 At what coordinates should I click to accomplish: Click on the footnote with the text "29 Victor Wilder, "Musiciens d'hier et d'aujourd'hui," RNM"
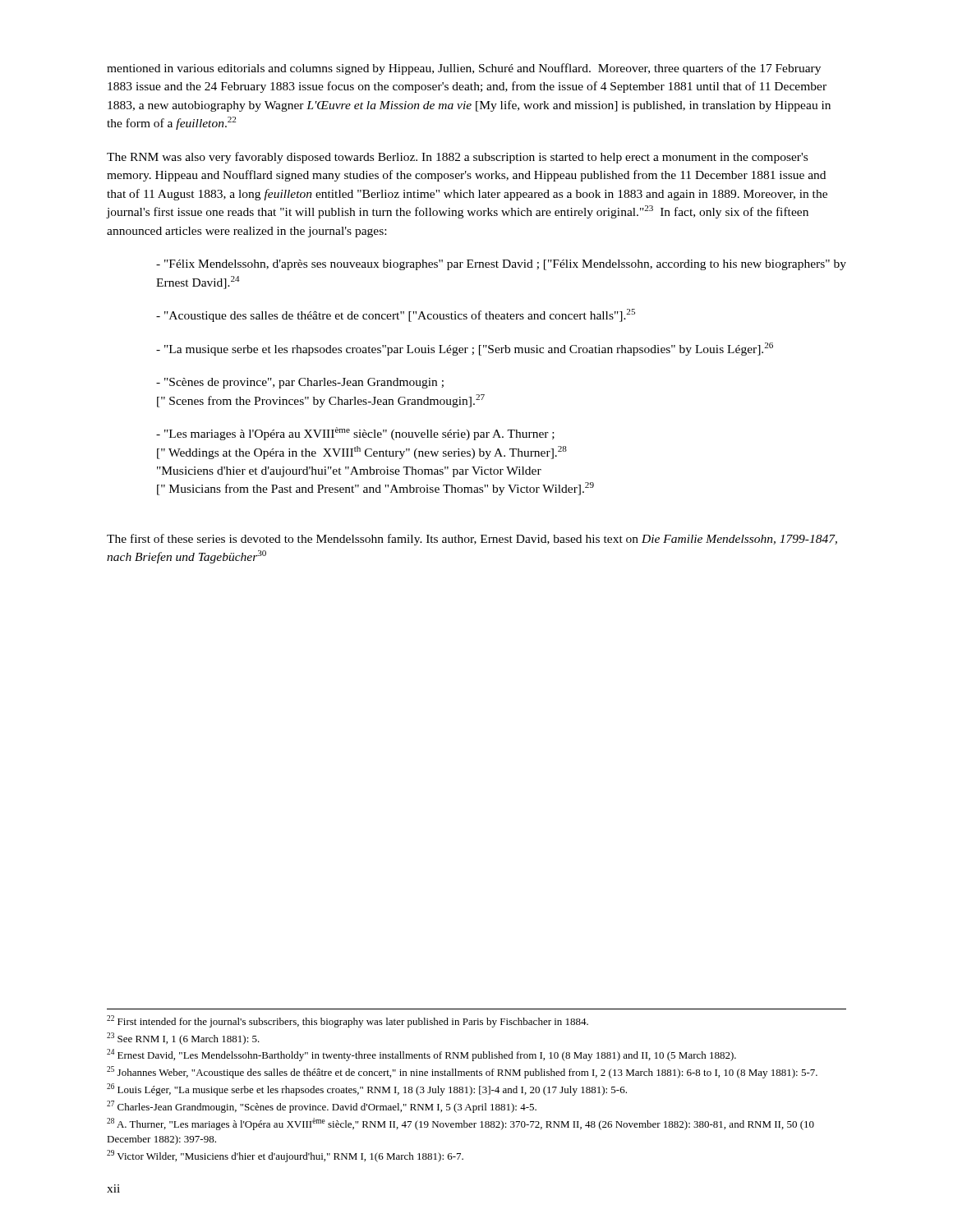285,1156
